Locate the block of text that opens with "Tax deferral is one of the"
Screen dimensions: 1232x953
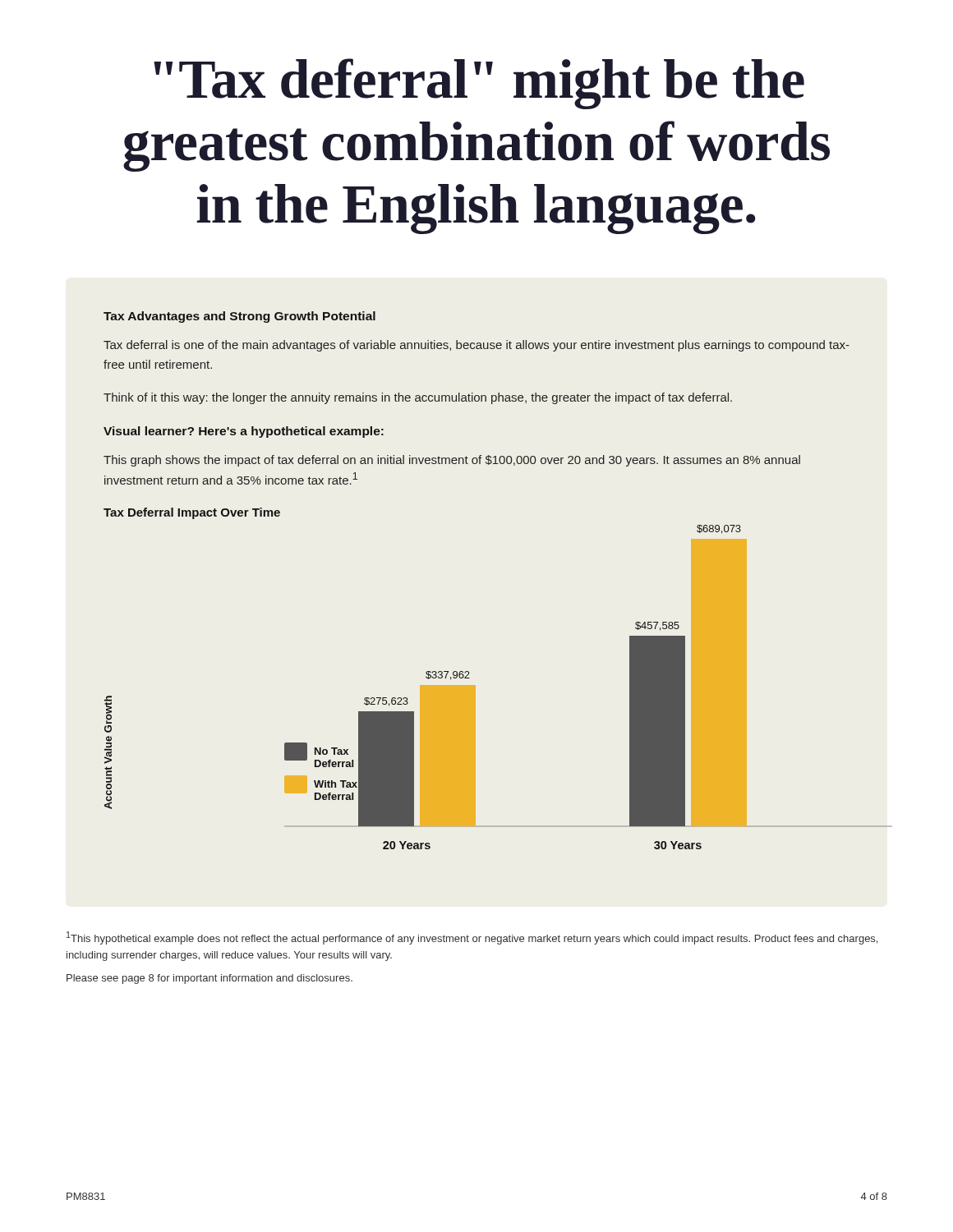(x=476, y=355)
